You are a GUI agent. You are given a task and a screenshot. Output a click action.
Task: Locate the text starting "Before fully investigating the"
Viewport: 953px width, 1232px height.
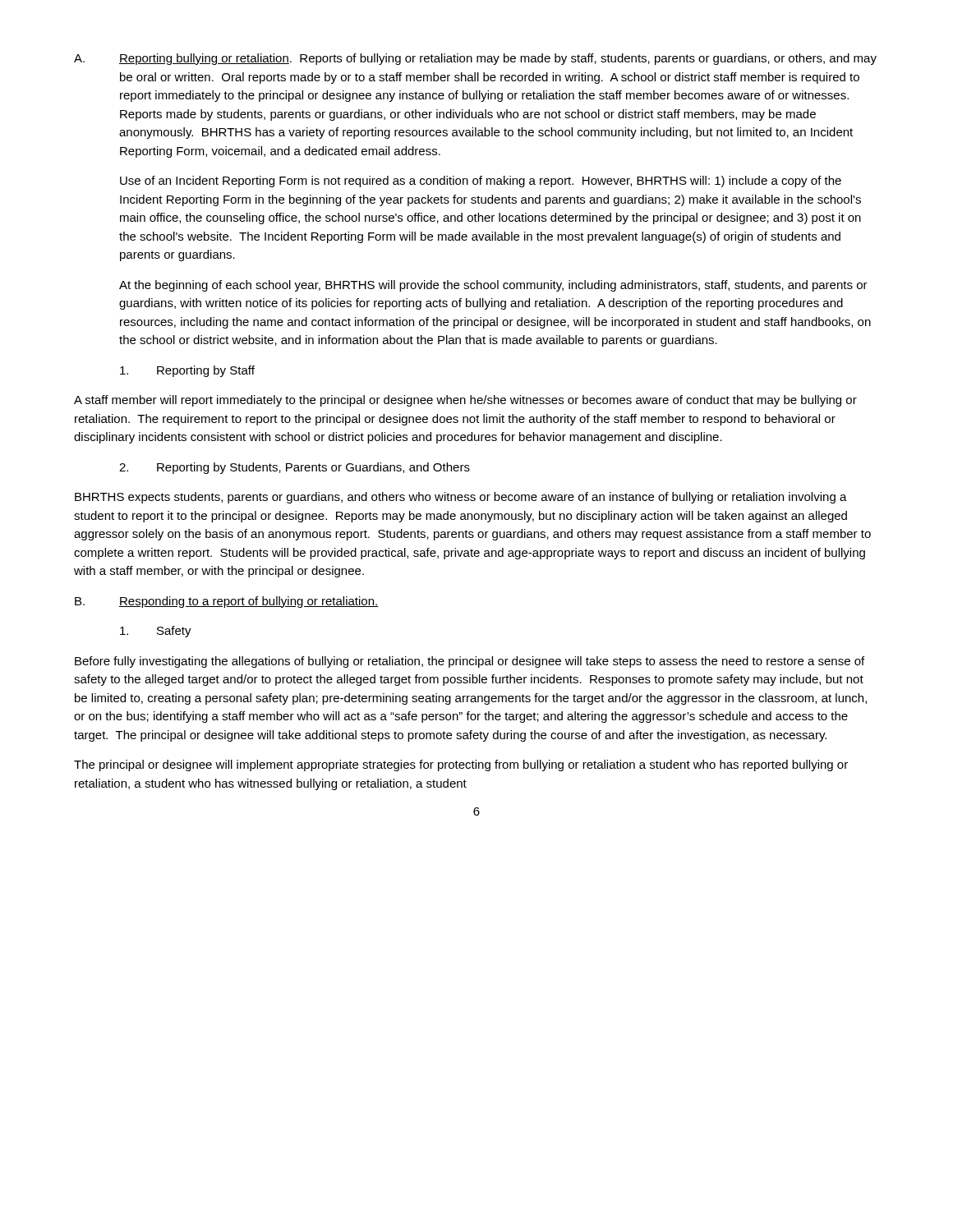[471, 697]
